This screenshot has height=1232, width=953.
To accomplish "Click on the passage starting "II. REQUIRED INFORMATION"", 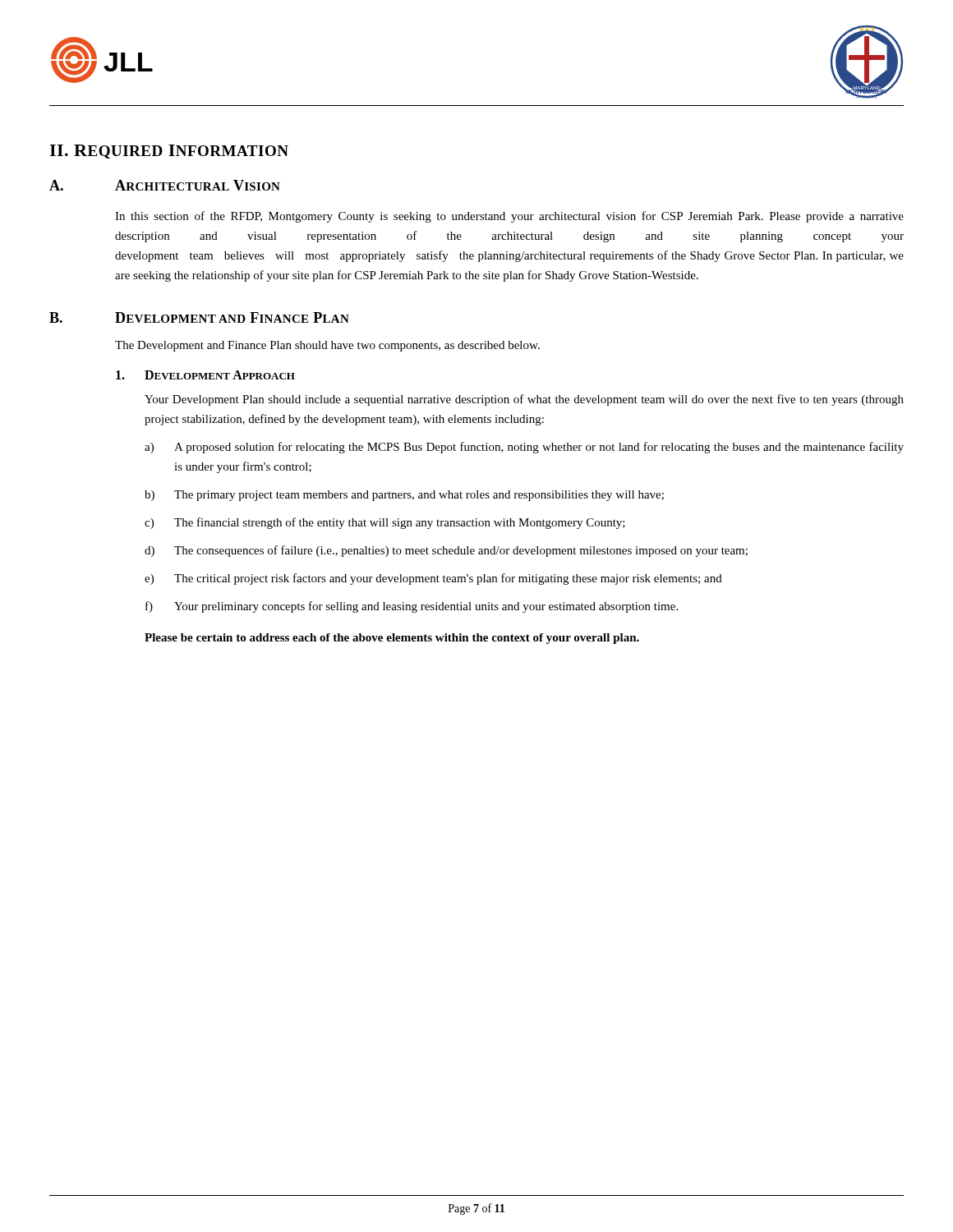I will 169,150.
